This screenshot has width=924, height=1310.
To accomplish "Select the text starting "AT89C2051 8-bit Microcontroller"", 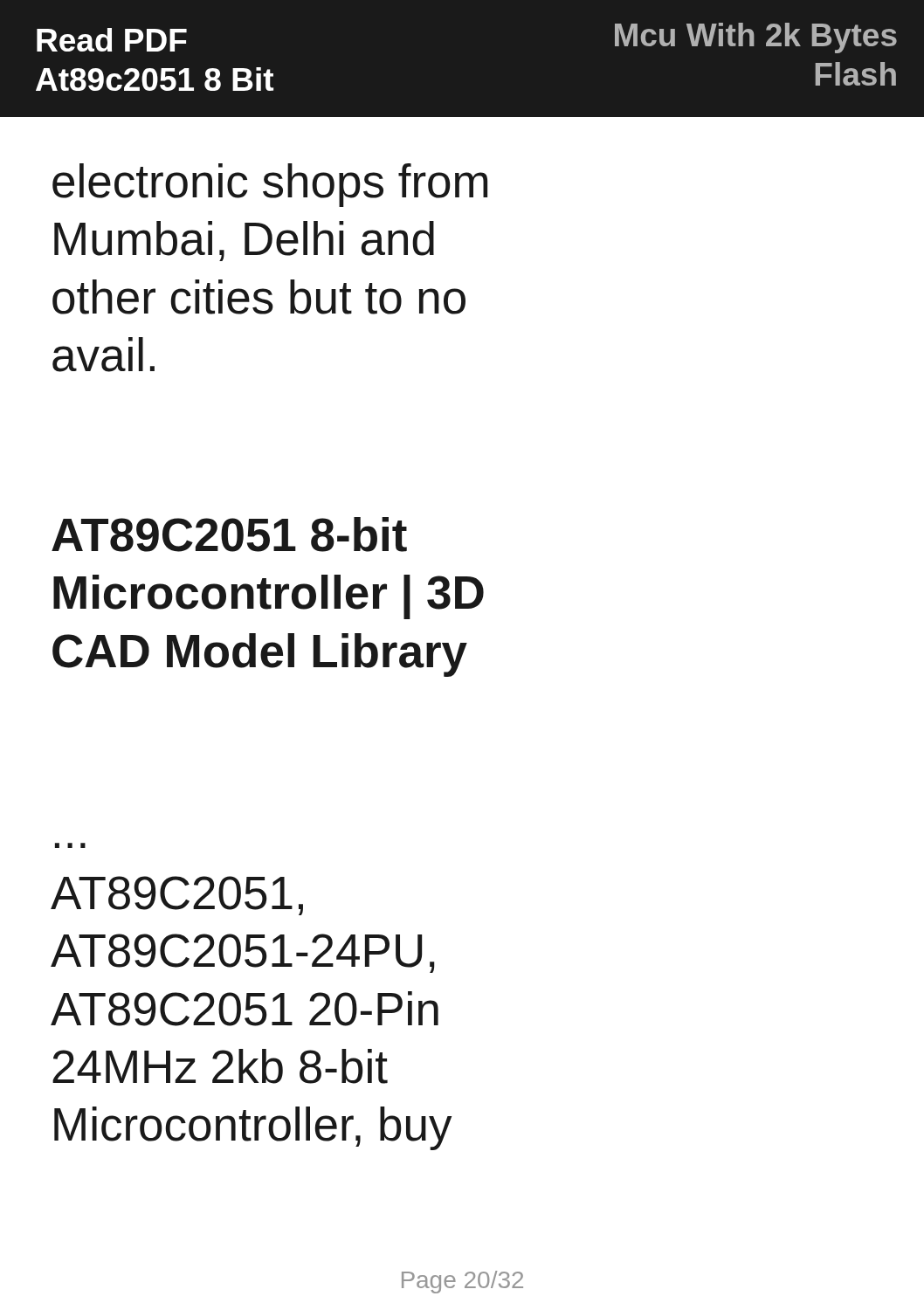I will (x=268, y=593).
